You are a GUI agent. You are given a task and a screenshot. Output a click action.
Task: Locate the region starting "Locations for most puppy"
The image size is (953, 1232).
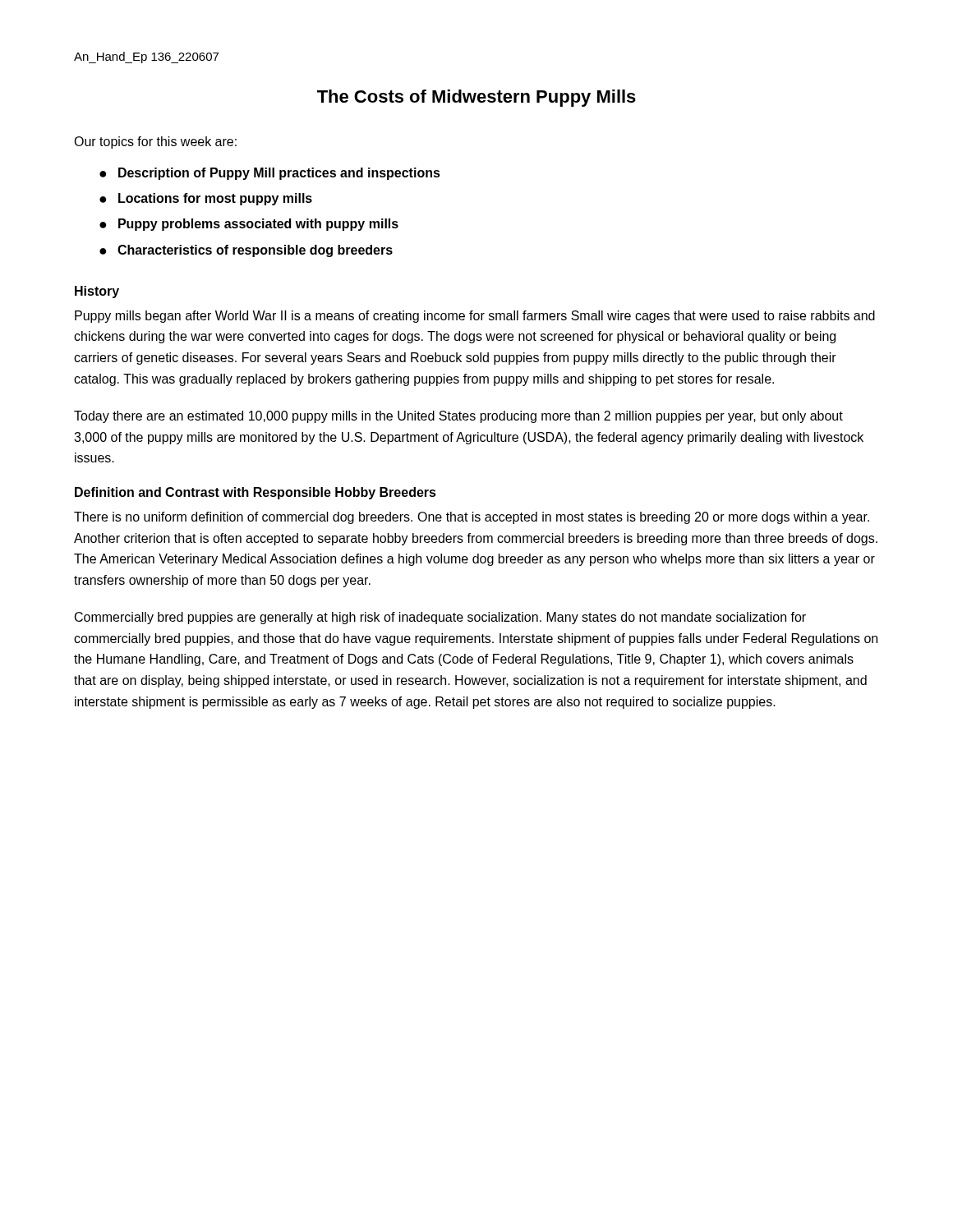pyautogui.click(x=215, y=199)
